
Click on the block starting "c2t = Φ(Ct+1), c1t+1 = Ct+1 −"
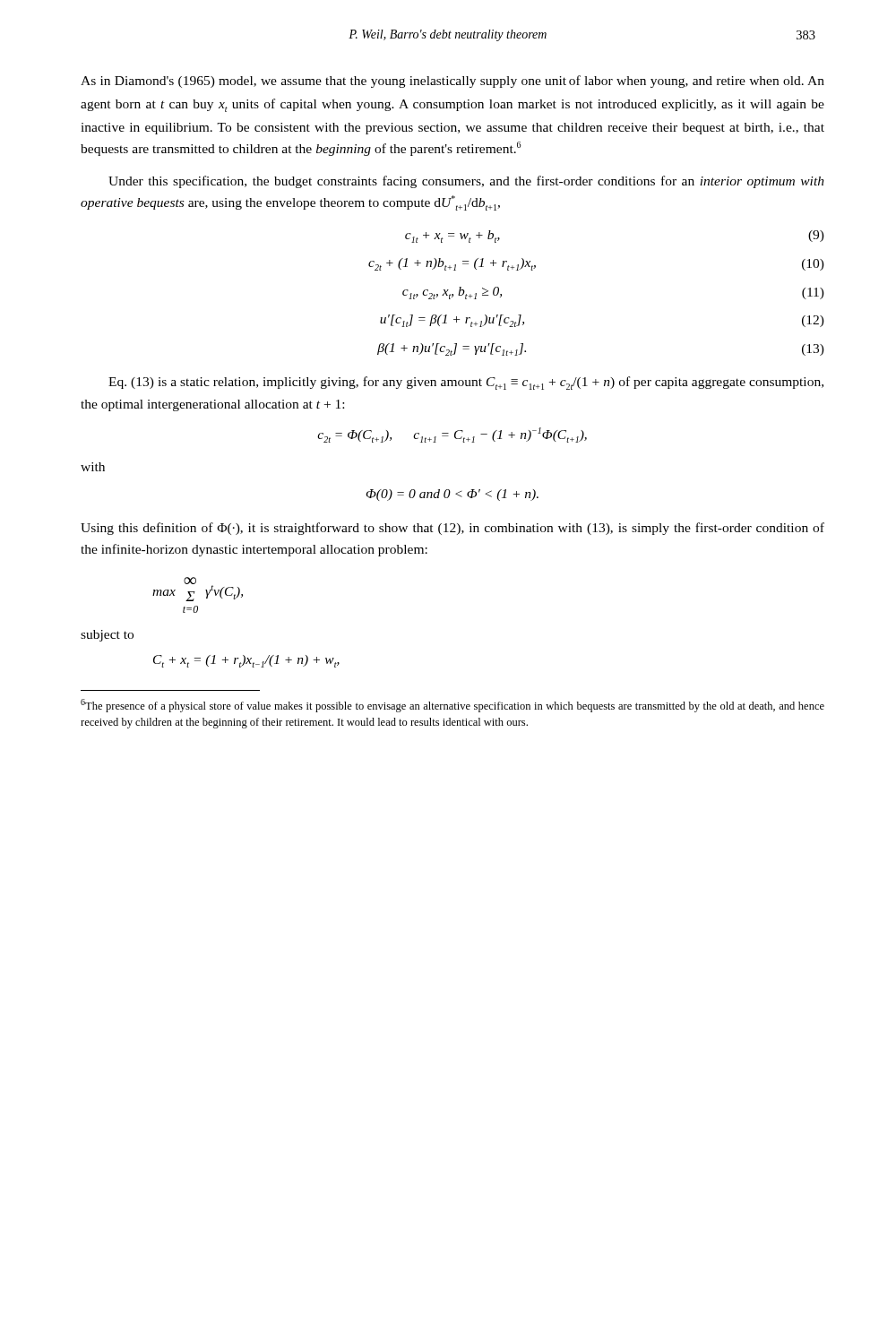(x=452, y=435)
